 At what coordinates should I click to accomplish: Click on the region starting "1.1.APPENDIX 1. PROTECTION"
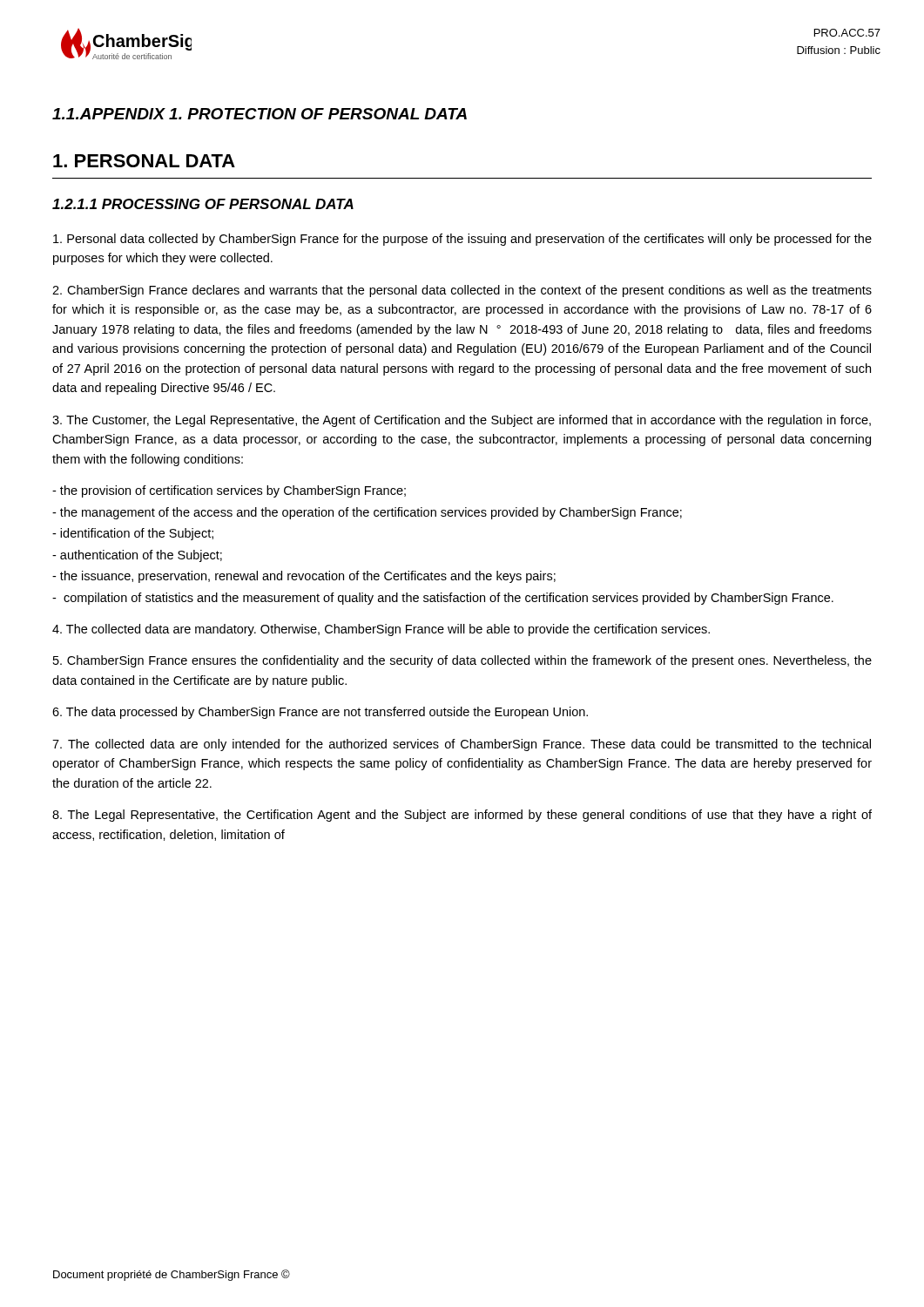260,114
